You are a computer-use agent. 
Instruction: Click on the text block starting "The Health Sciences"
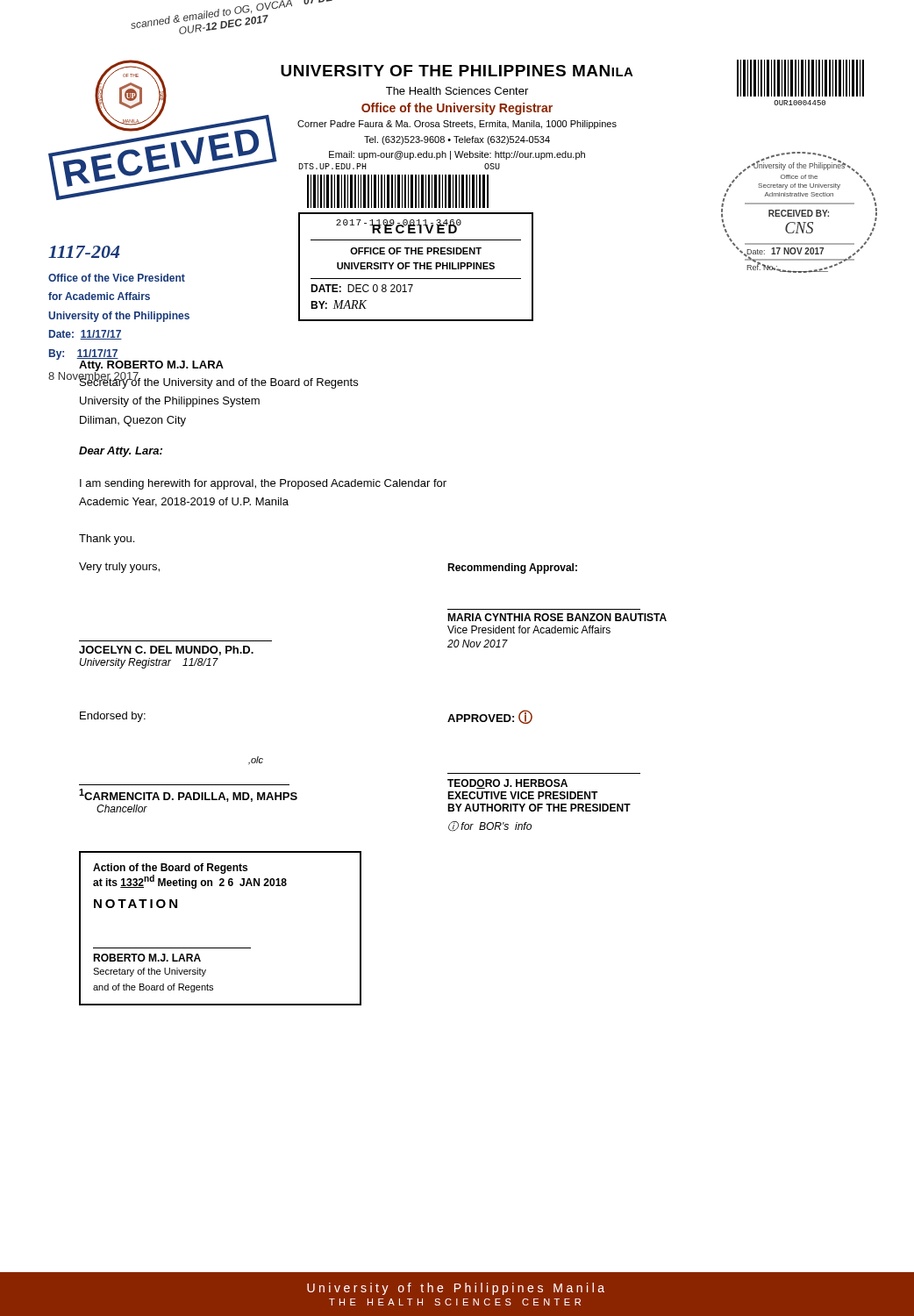tap(457, 91)
